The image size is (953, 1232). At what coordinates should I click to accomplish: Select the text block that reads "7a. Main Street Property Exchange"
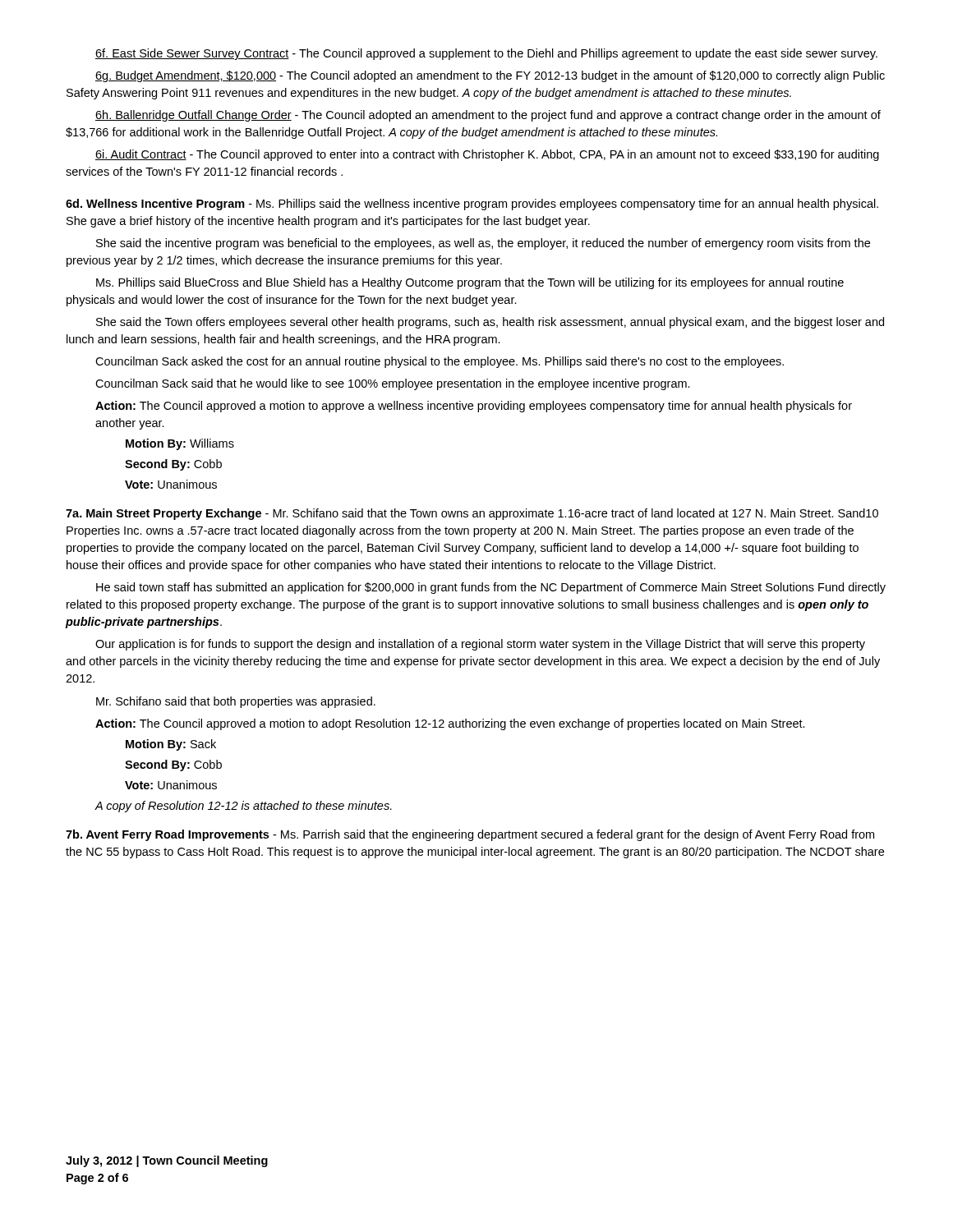476,660
